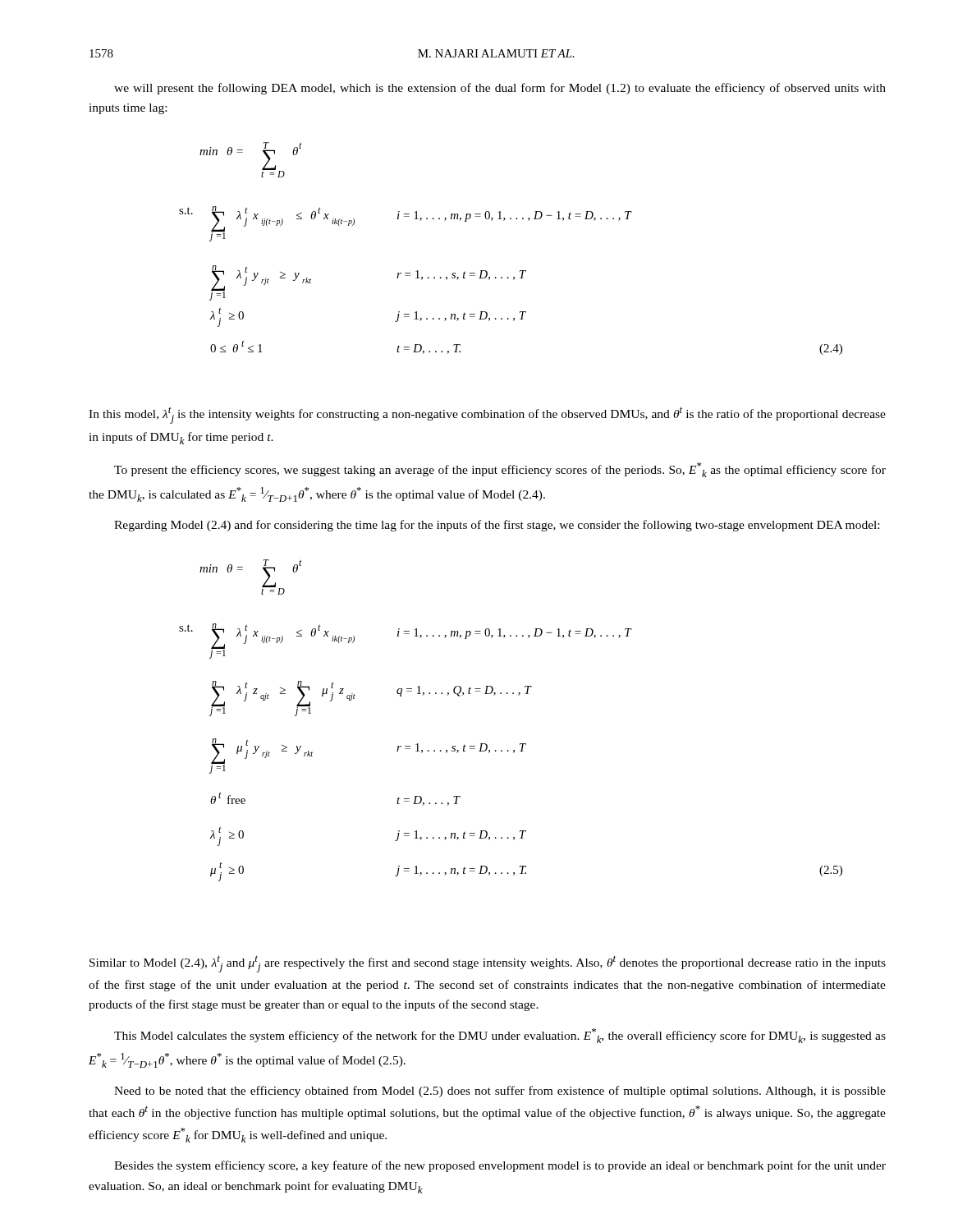Screen dimensions: 1232x958
Task: Point to the element starting "Similar to Model (2.4), λtj"
Action: coord(487,982)
